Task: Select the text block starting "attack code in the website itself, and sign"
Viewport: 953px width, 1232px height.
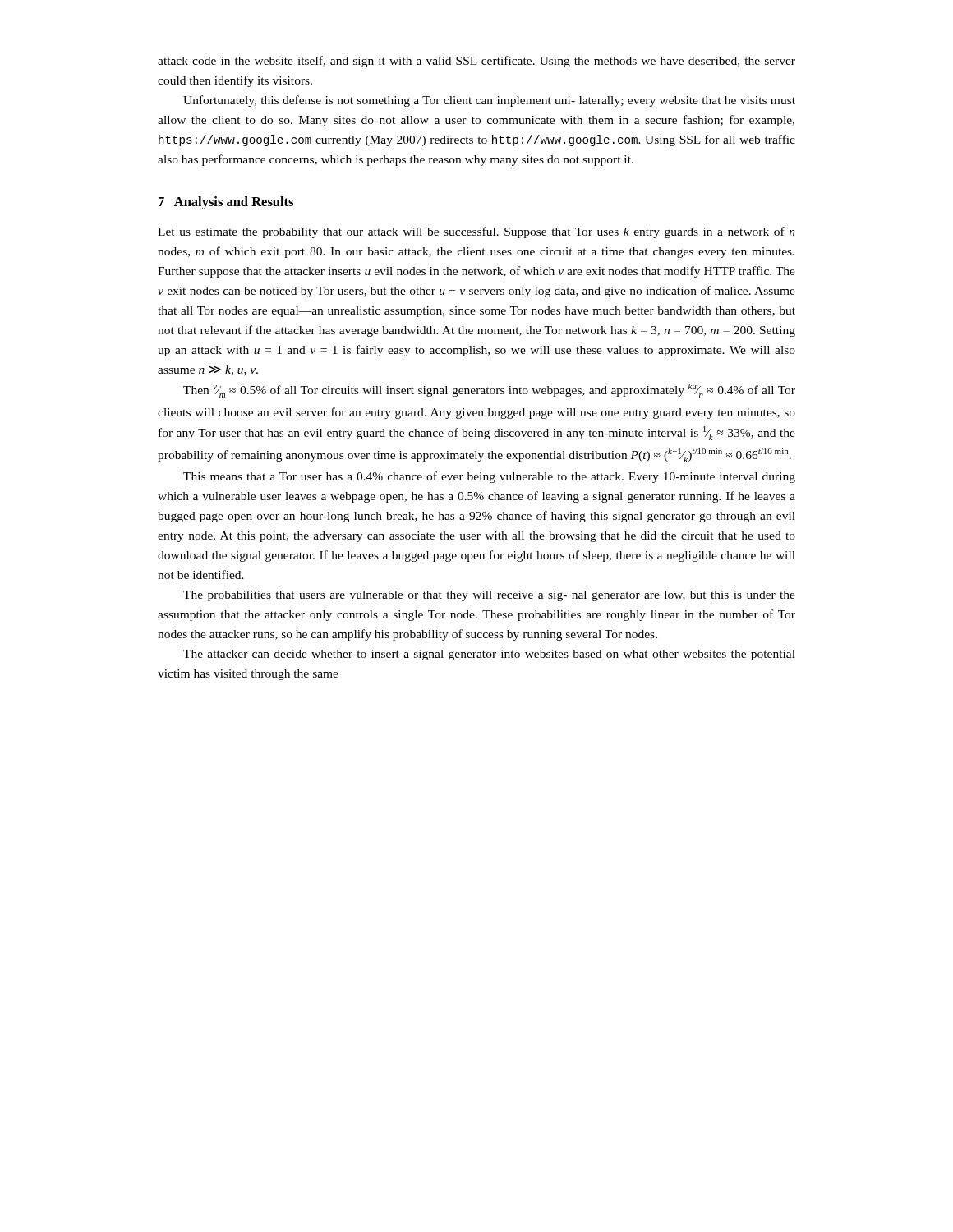Action: [x=476, y=71]
